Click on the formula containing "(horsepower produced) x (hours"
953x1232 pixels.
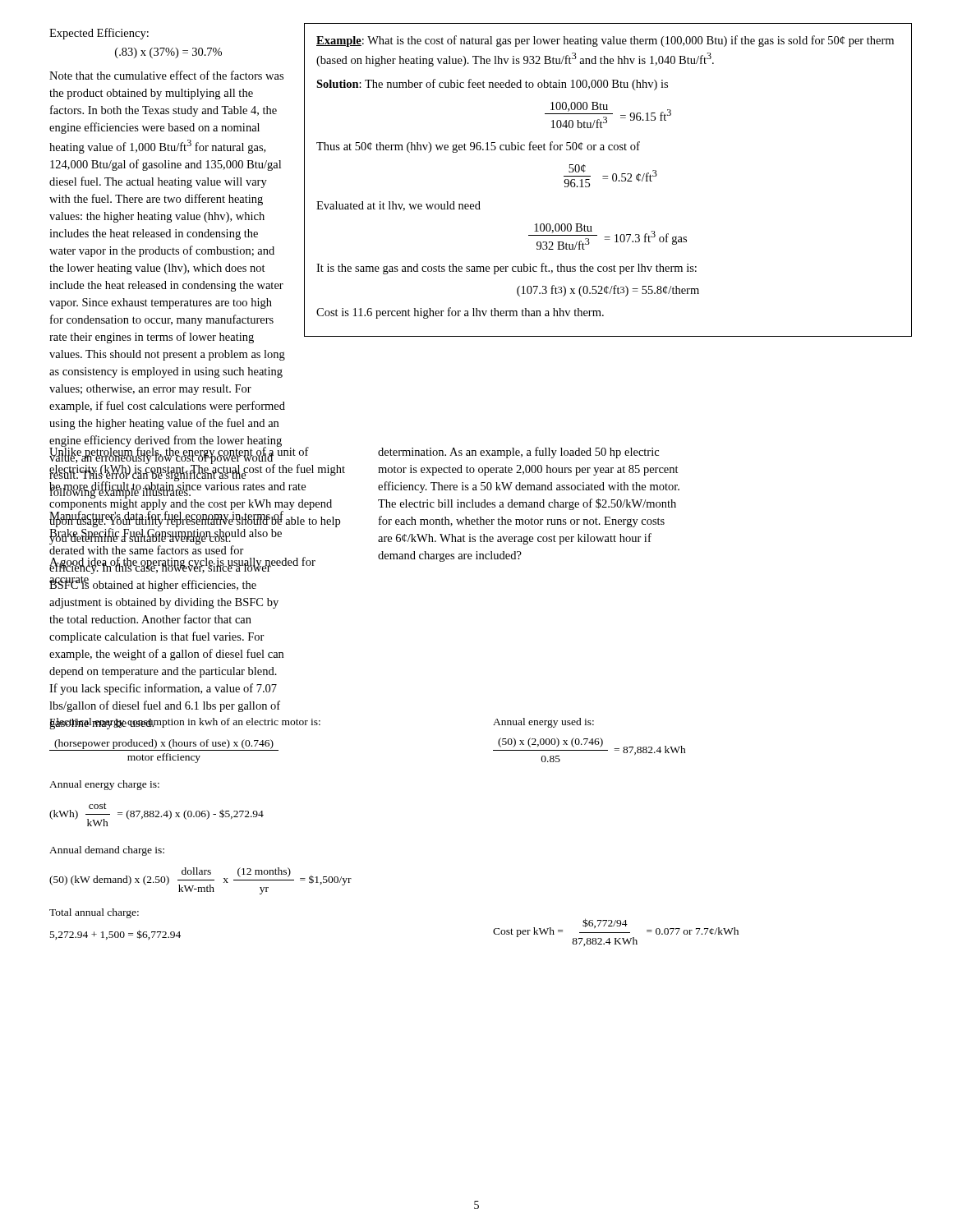(x=255, y=750)
